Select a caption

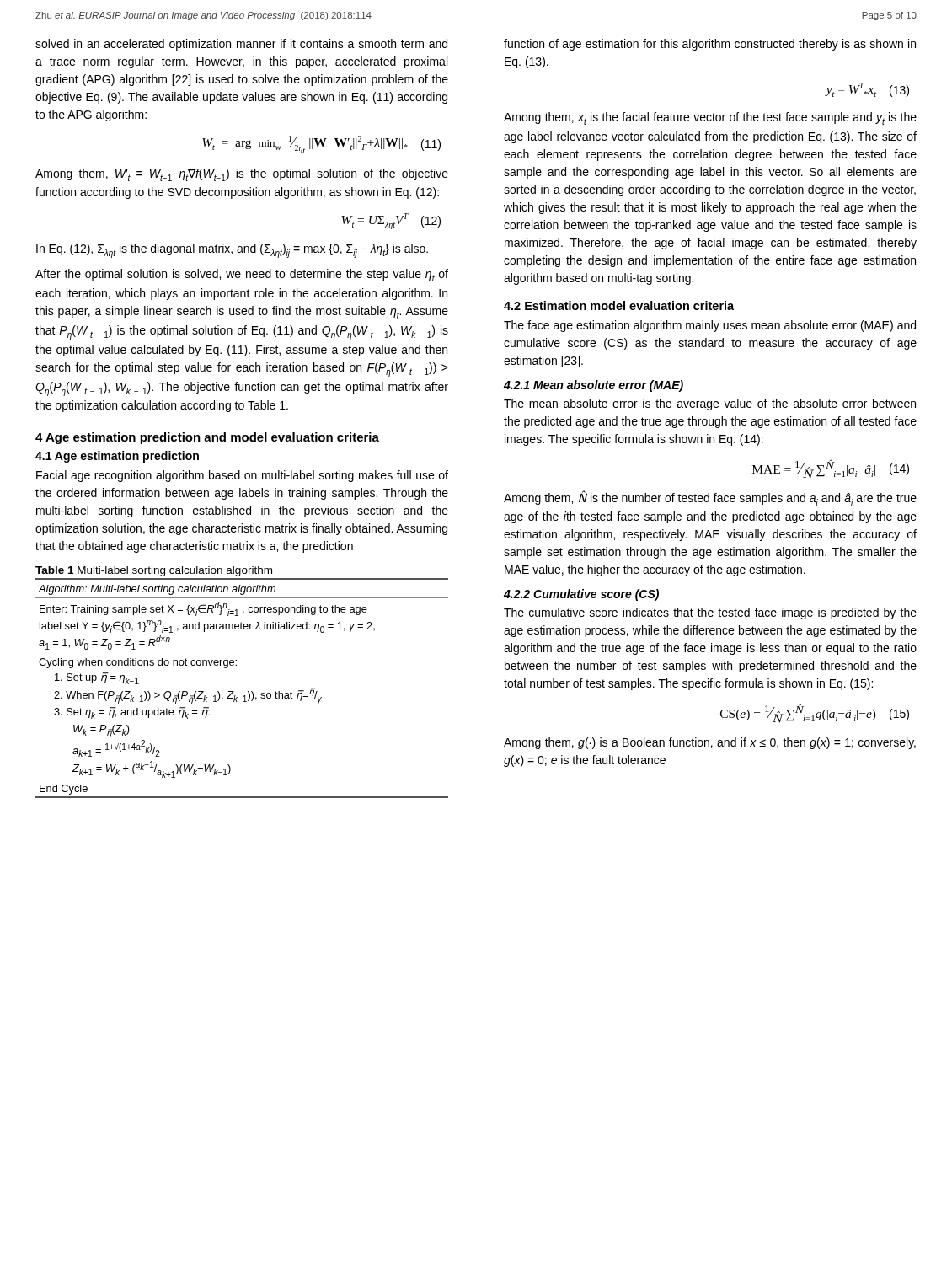coord(154,570)
